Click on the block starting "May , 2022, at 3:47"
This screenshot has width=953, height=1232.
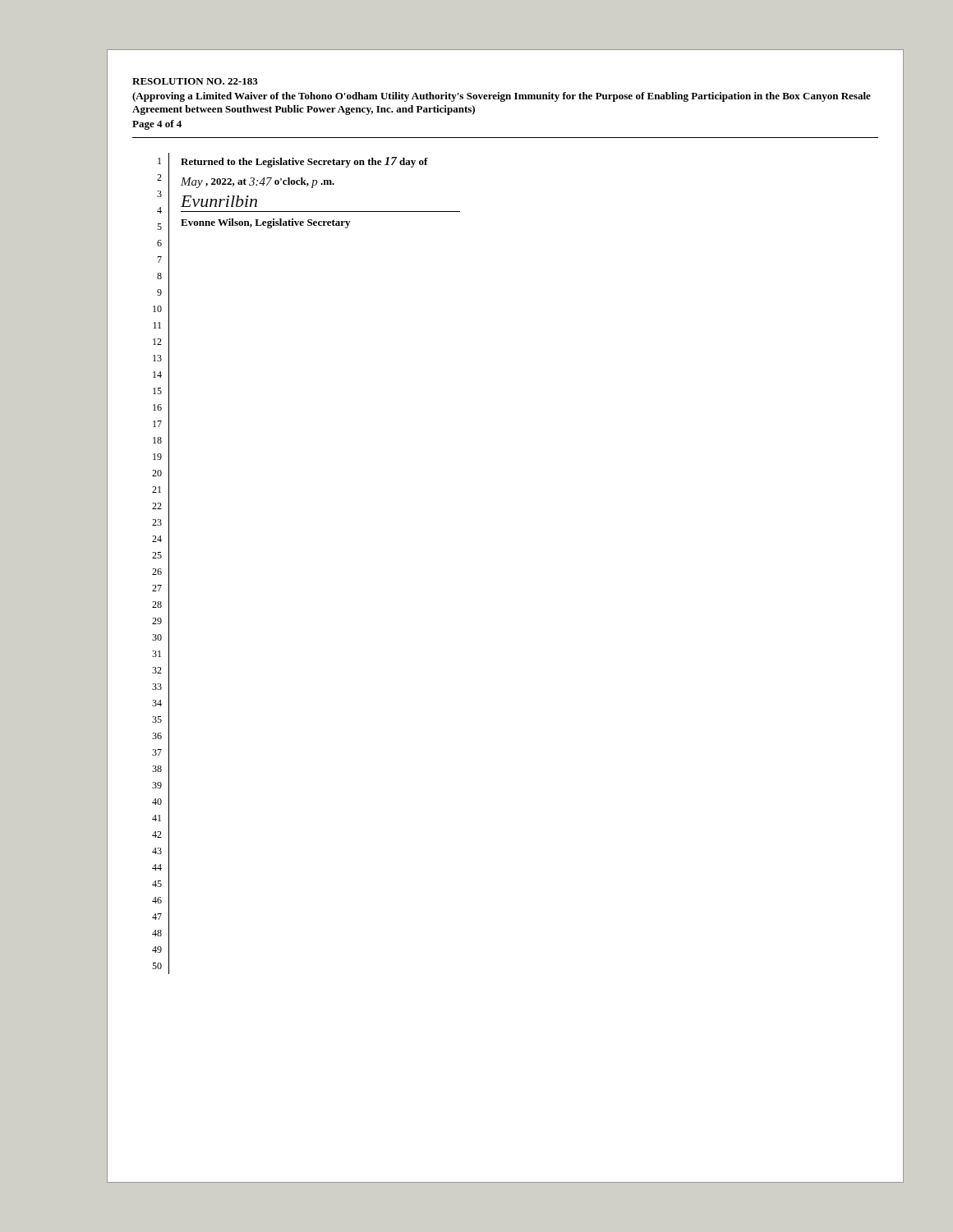click(x=258, y=182)
